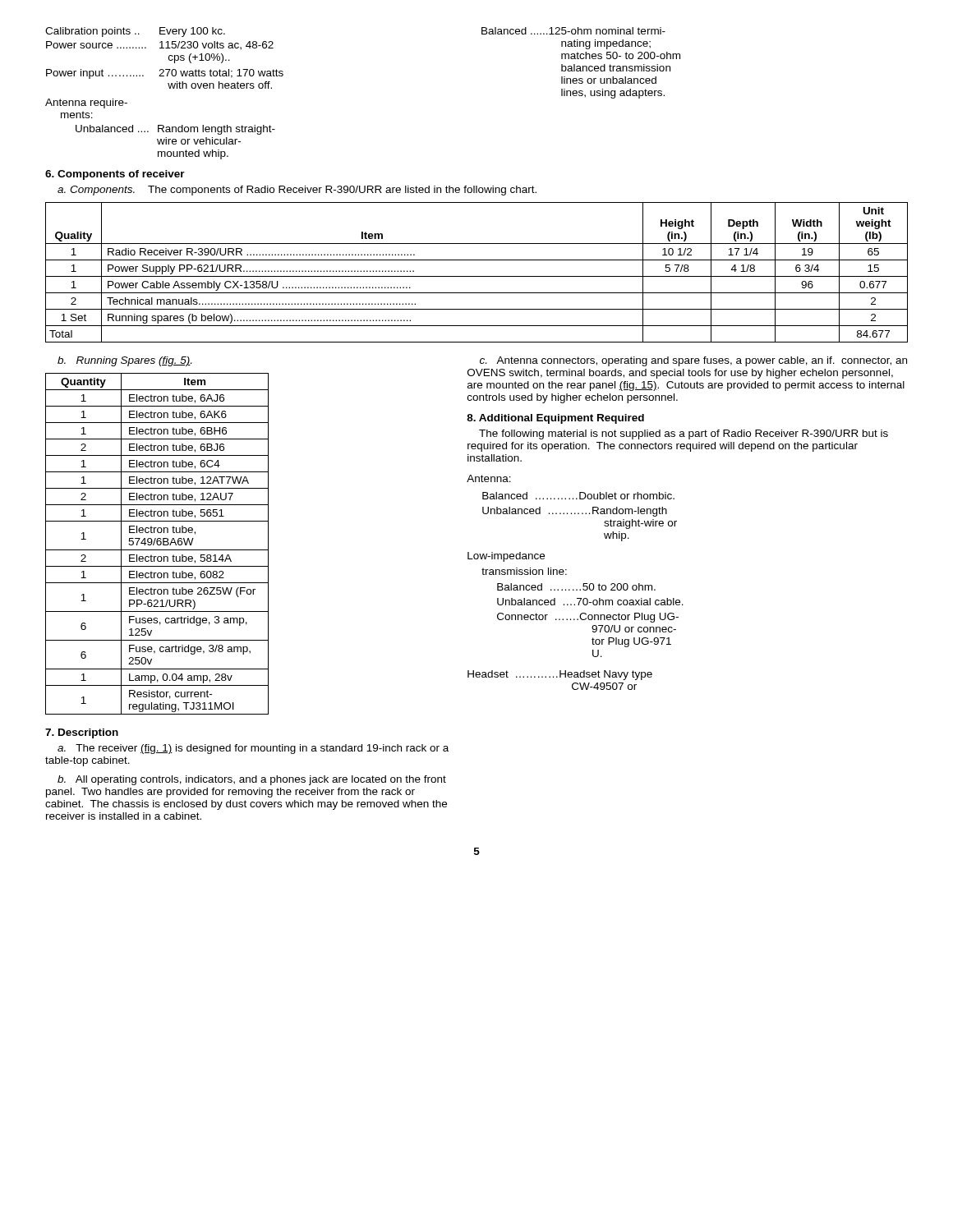Screen dimensions: 1232x953
Task: Find the block on this page that starts "The following material"
Action: (x=678, y=446)
